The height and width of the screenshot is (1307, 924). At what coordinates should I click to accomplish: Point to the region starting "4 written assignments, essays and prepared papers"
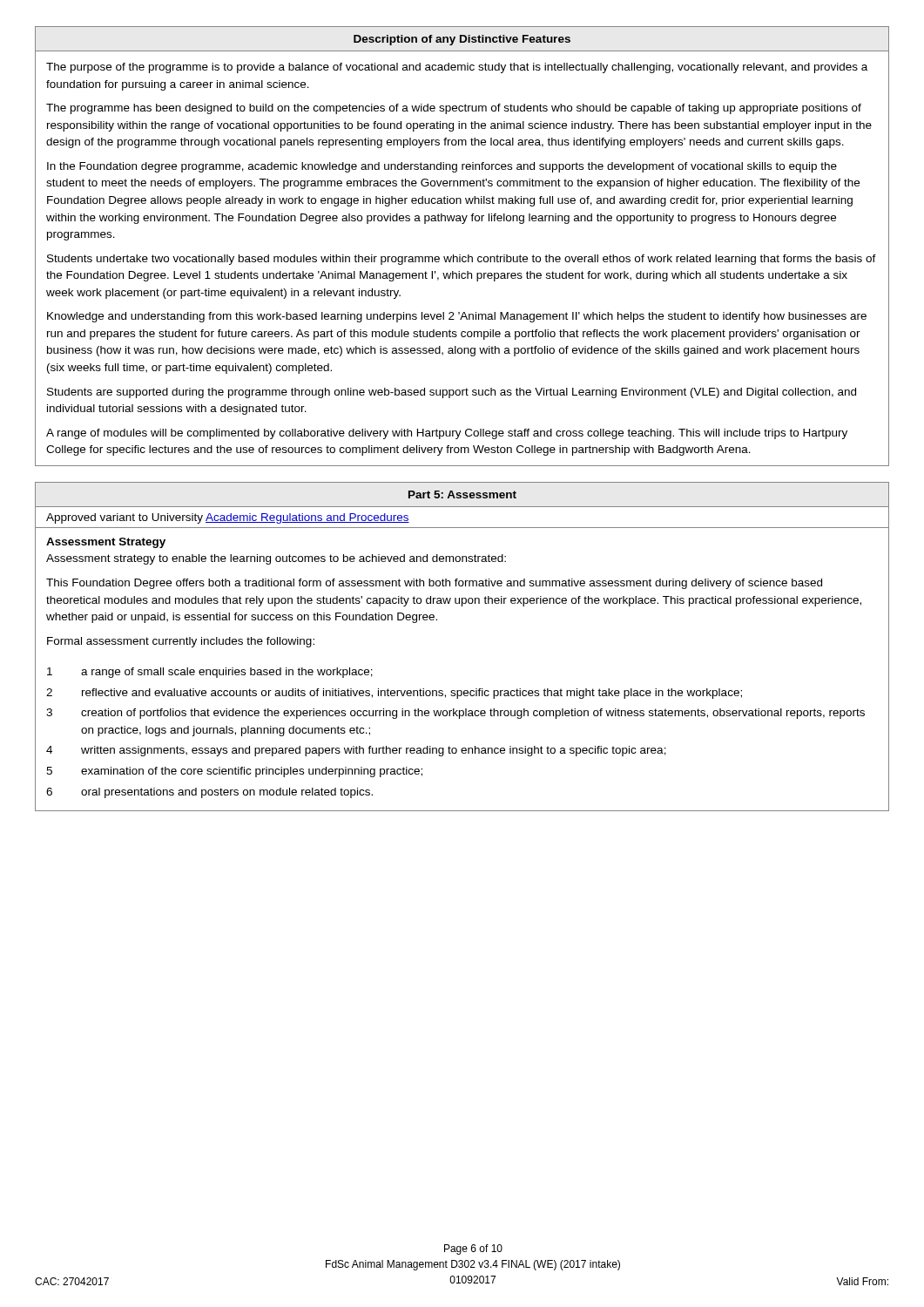tap(462, 750)
